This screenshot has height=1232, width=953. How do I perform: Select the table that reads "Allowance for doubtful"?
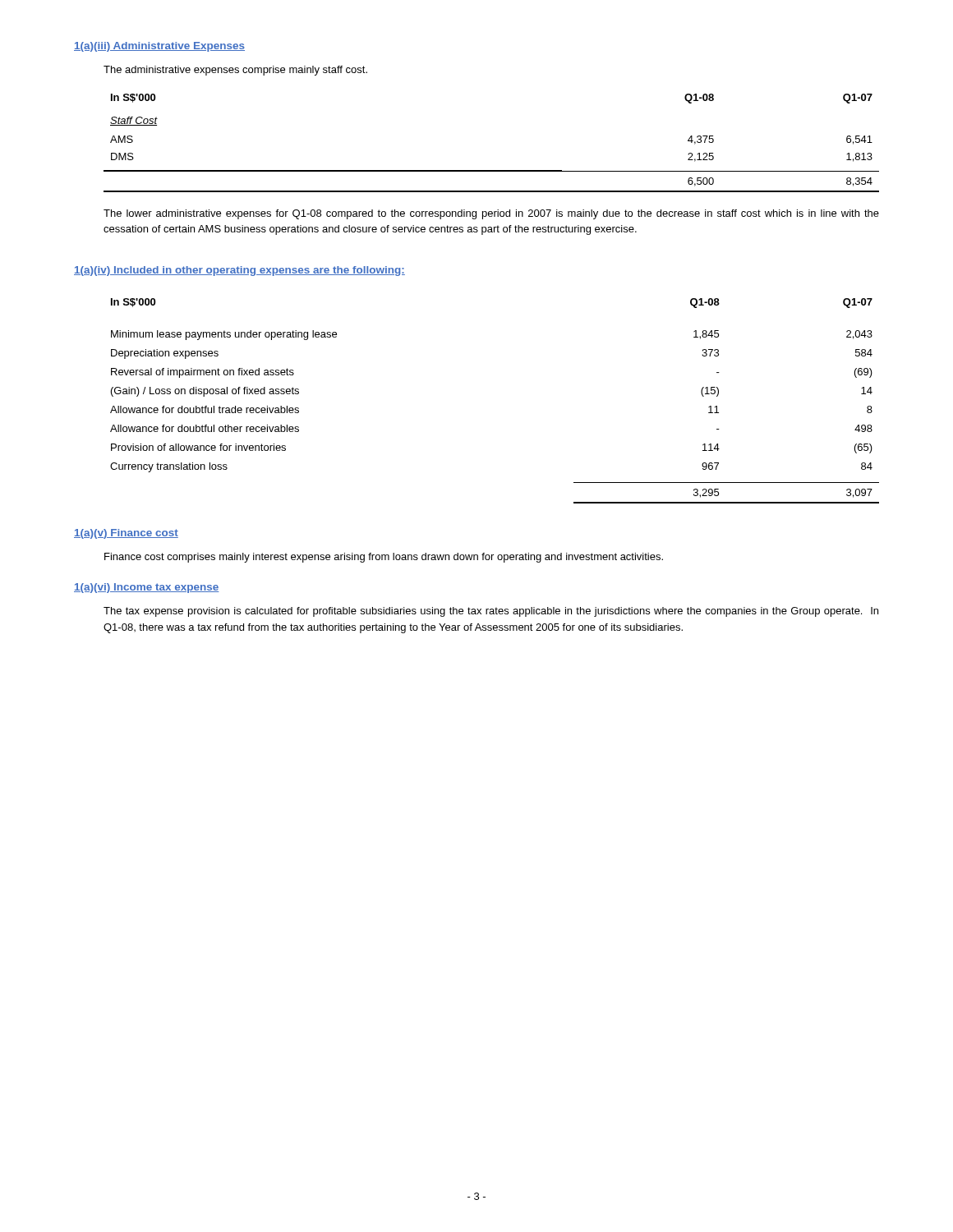(x=491, y=398)
